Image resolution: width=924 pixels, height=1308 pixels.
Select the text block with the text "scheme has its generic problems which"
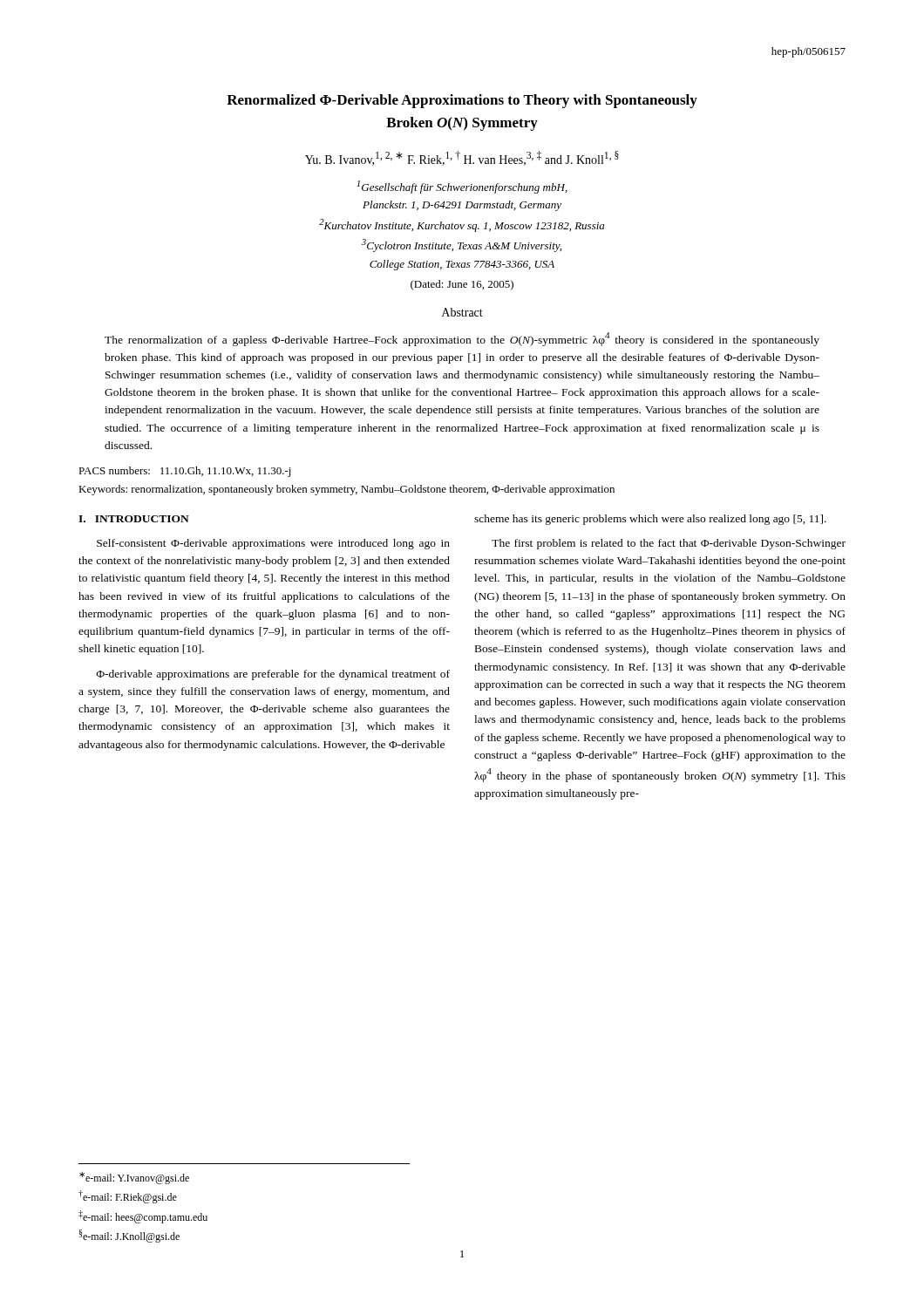660,656
